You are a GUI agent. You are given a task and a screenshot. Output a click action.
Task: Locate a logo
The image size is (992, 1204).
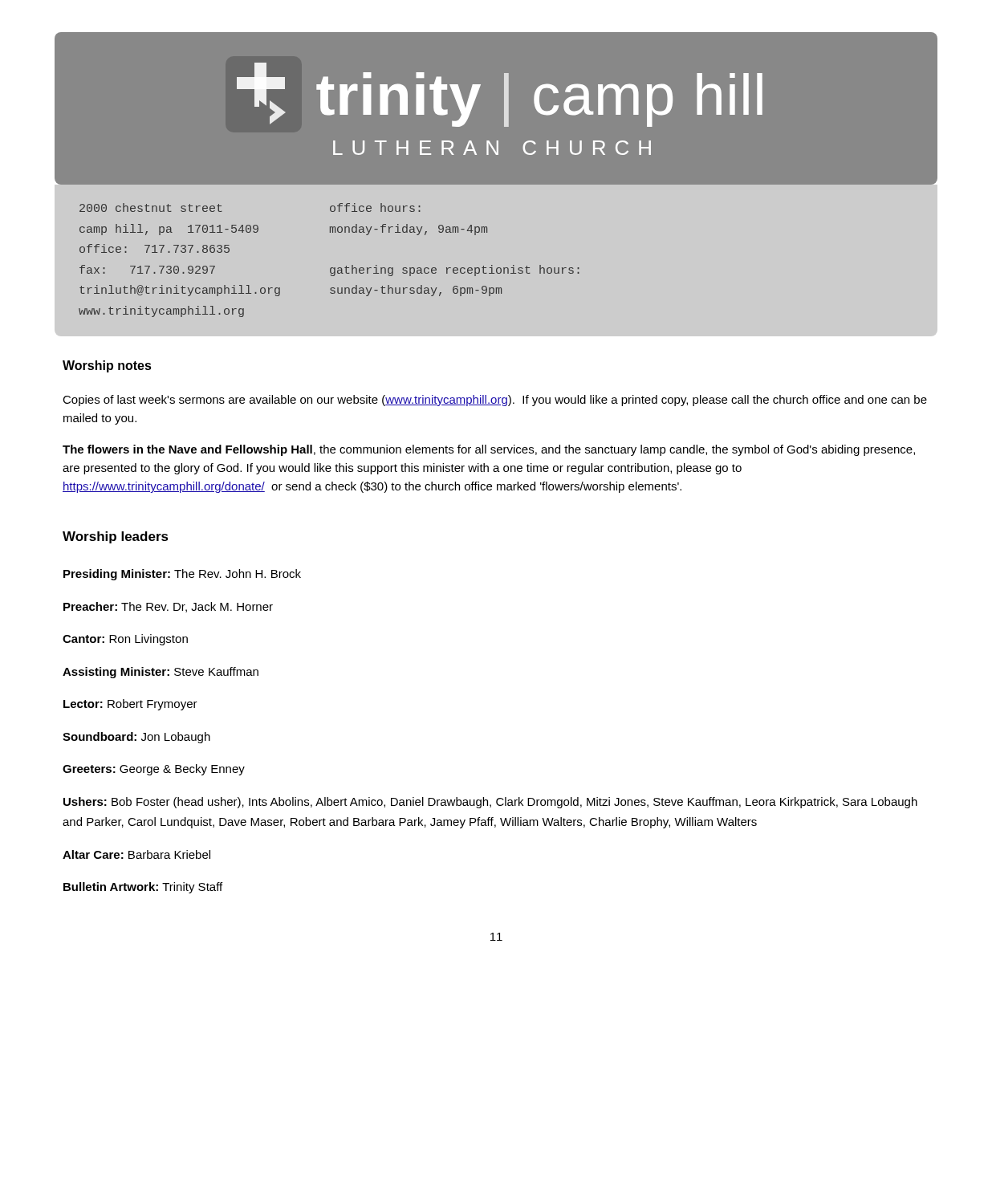(x=496, y=184)
